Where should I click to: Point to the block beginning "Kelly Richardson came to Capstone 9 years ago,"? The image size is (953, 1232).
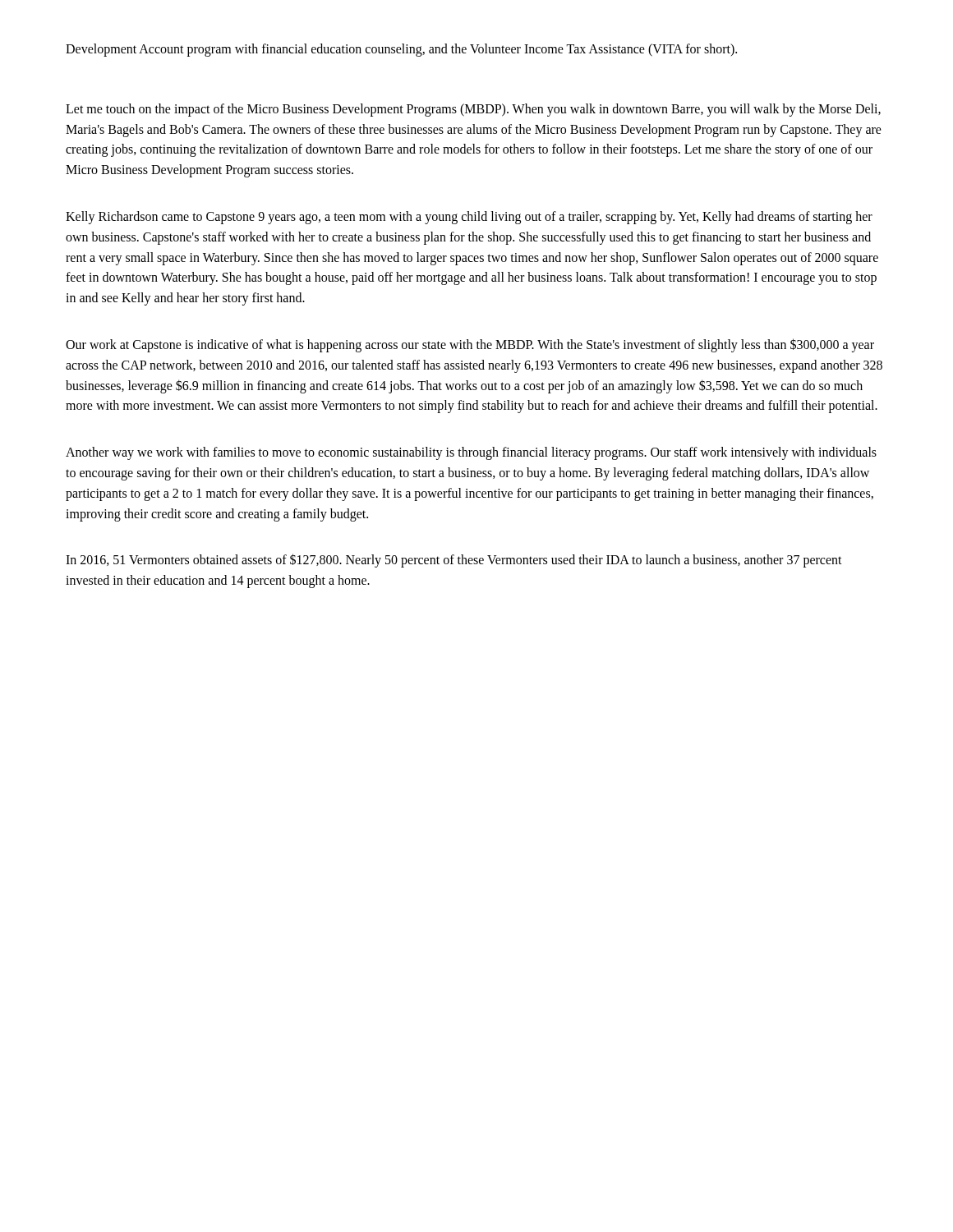[472, 257]
